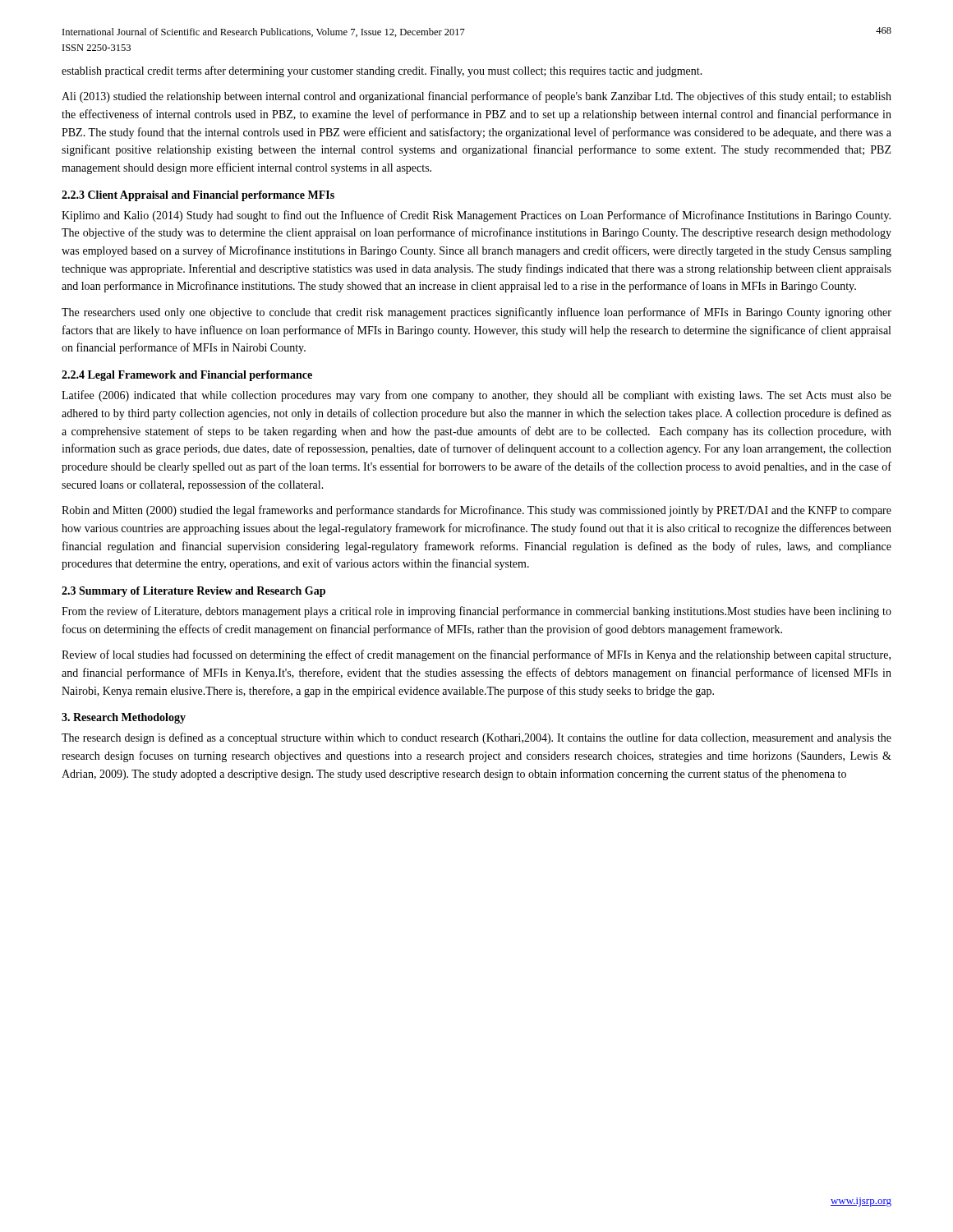Find the region starting "2.2.4 Legal Framework"
Image resolution: width=953 pixels, height=1232 pixels.
coord(187,375)
